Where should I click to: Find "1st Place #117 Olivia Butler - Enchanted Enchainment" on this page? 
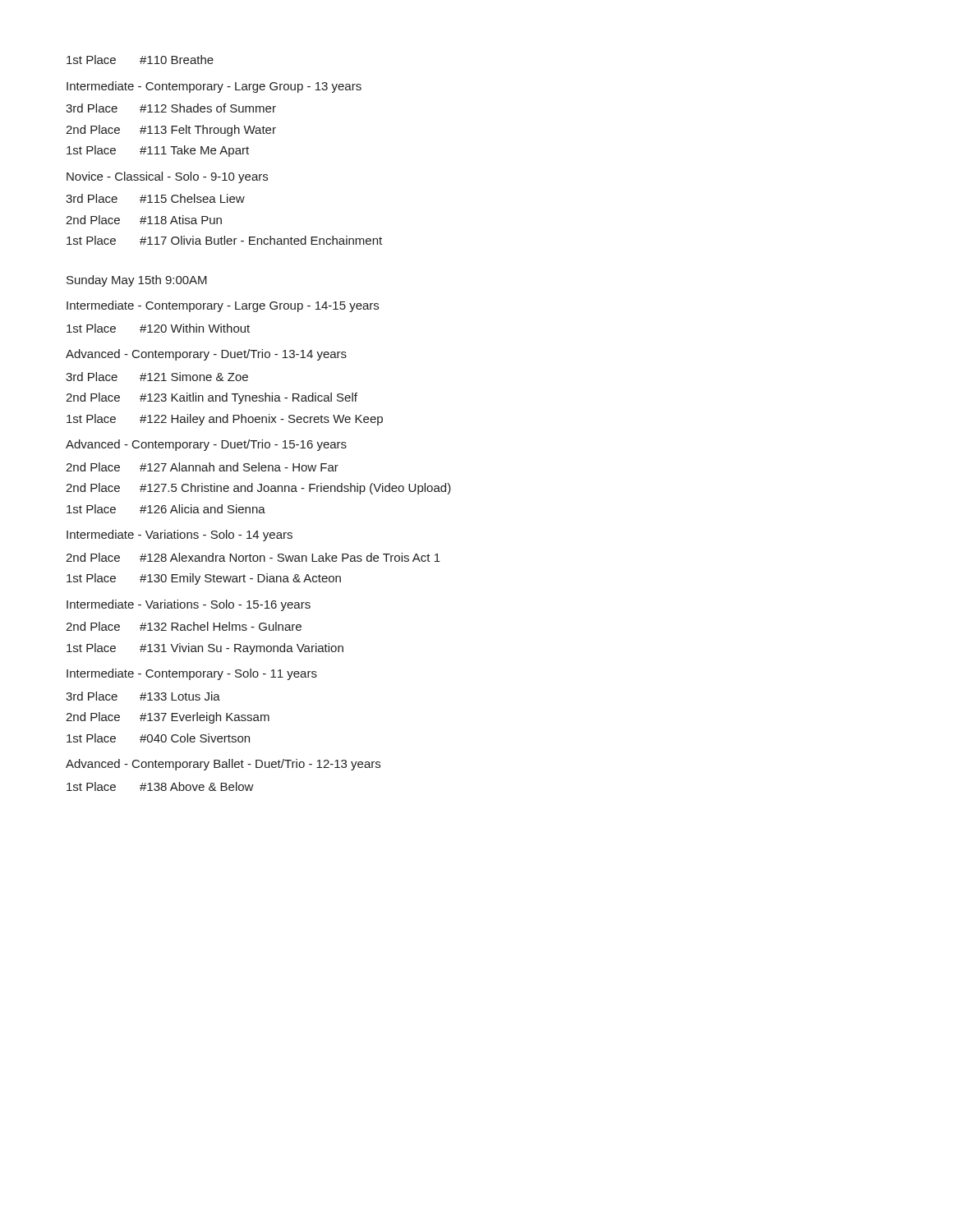point(224,240)
